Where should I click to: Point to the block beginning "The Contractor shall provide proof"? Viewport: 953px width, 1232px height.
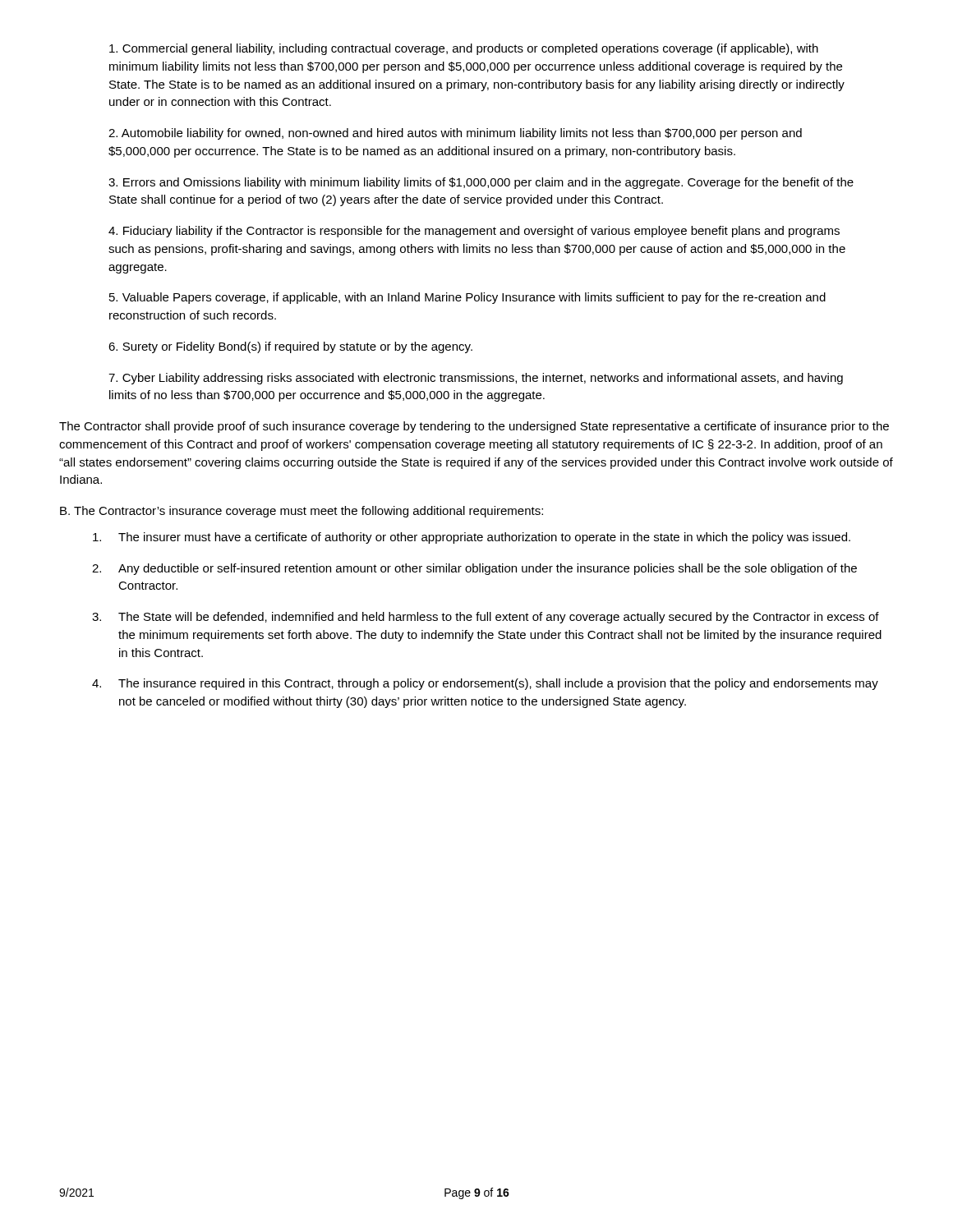pyautogui.click(x=476, y=453)
